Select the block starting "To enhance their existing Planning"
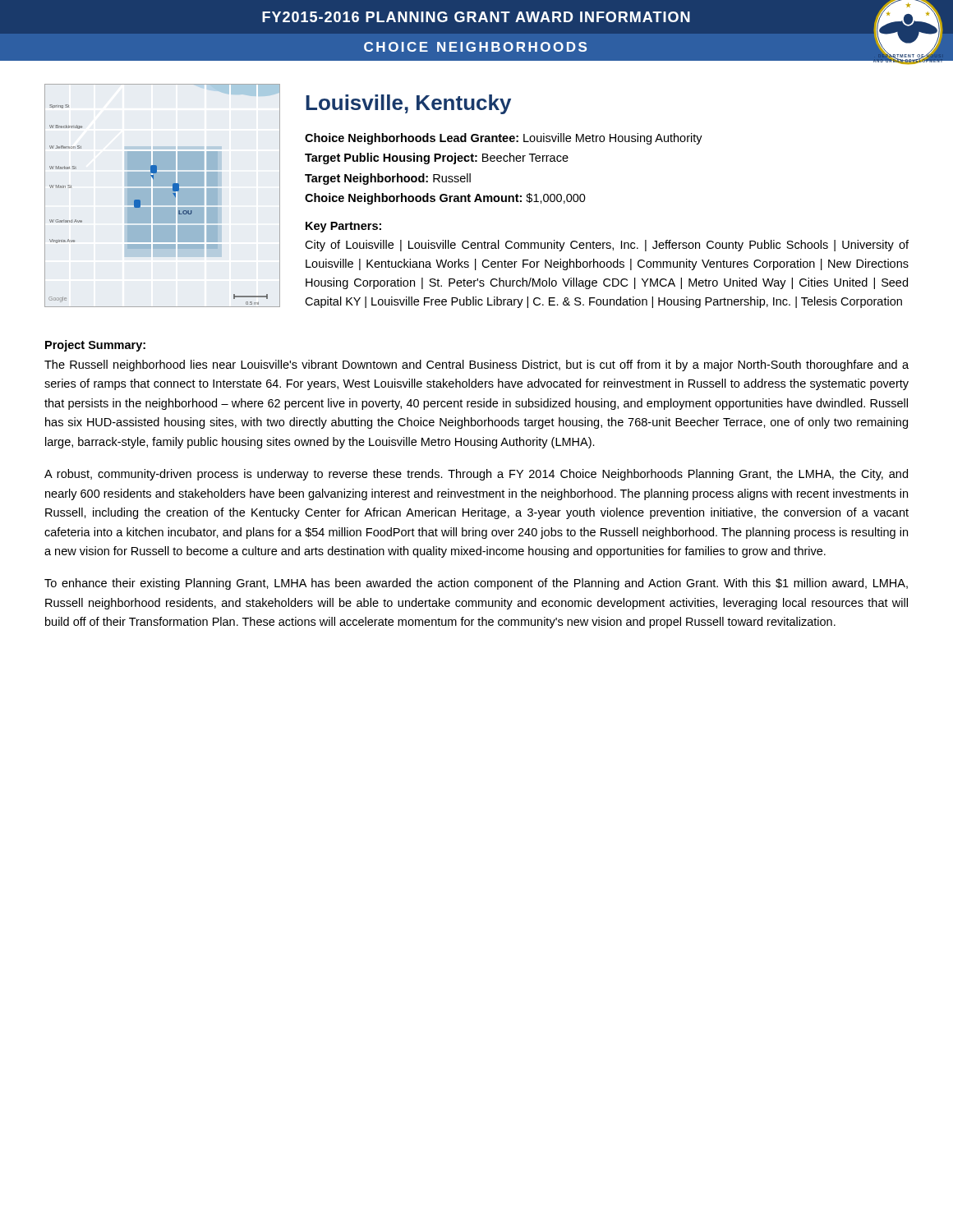The image size is (953, 1232). (476, 603)
